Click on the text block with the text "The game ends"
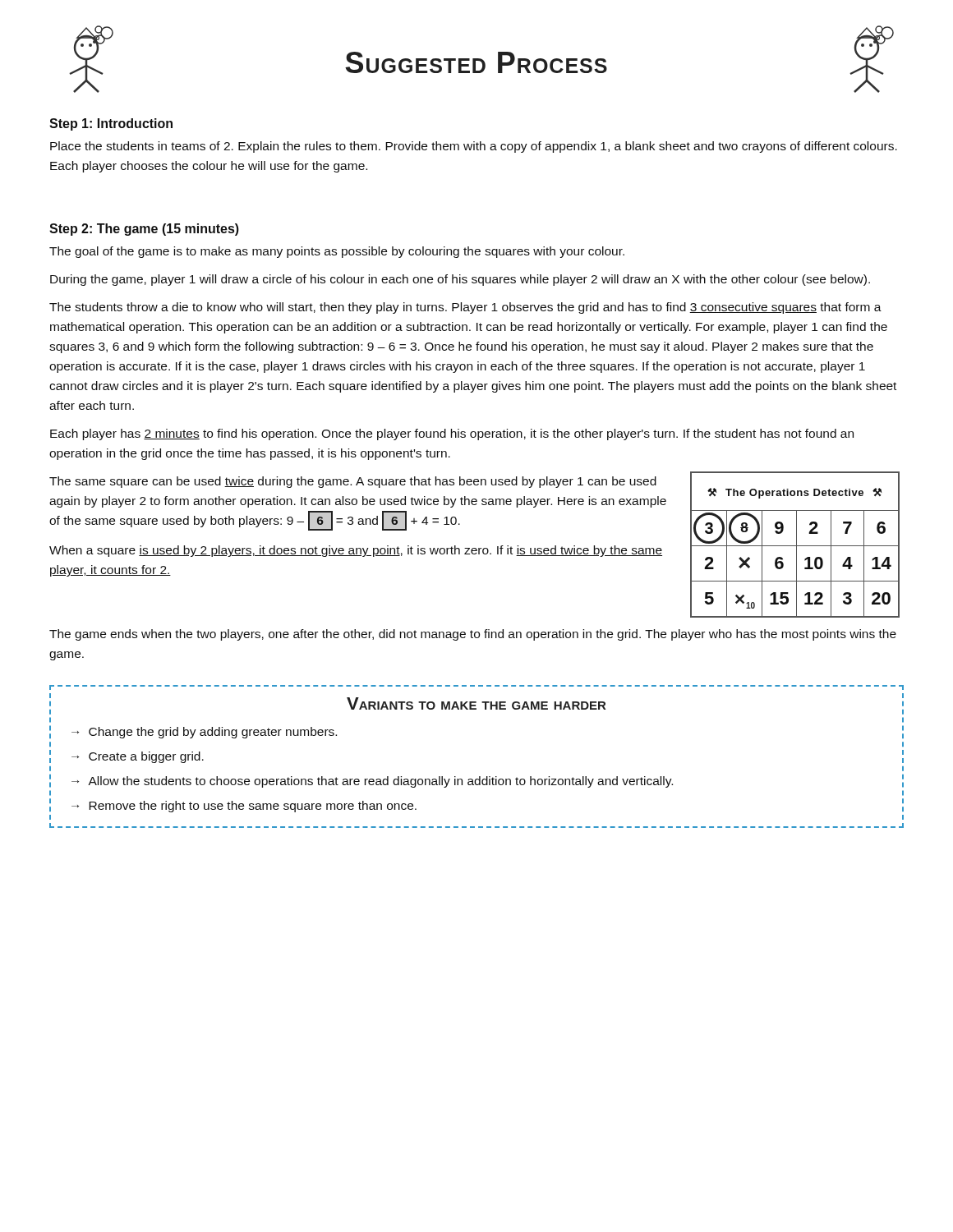 tap(473, 644)
